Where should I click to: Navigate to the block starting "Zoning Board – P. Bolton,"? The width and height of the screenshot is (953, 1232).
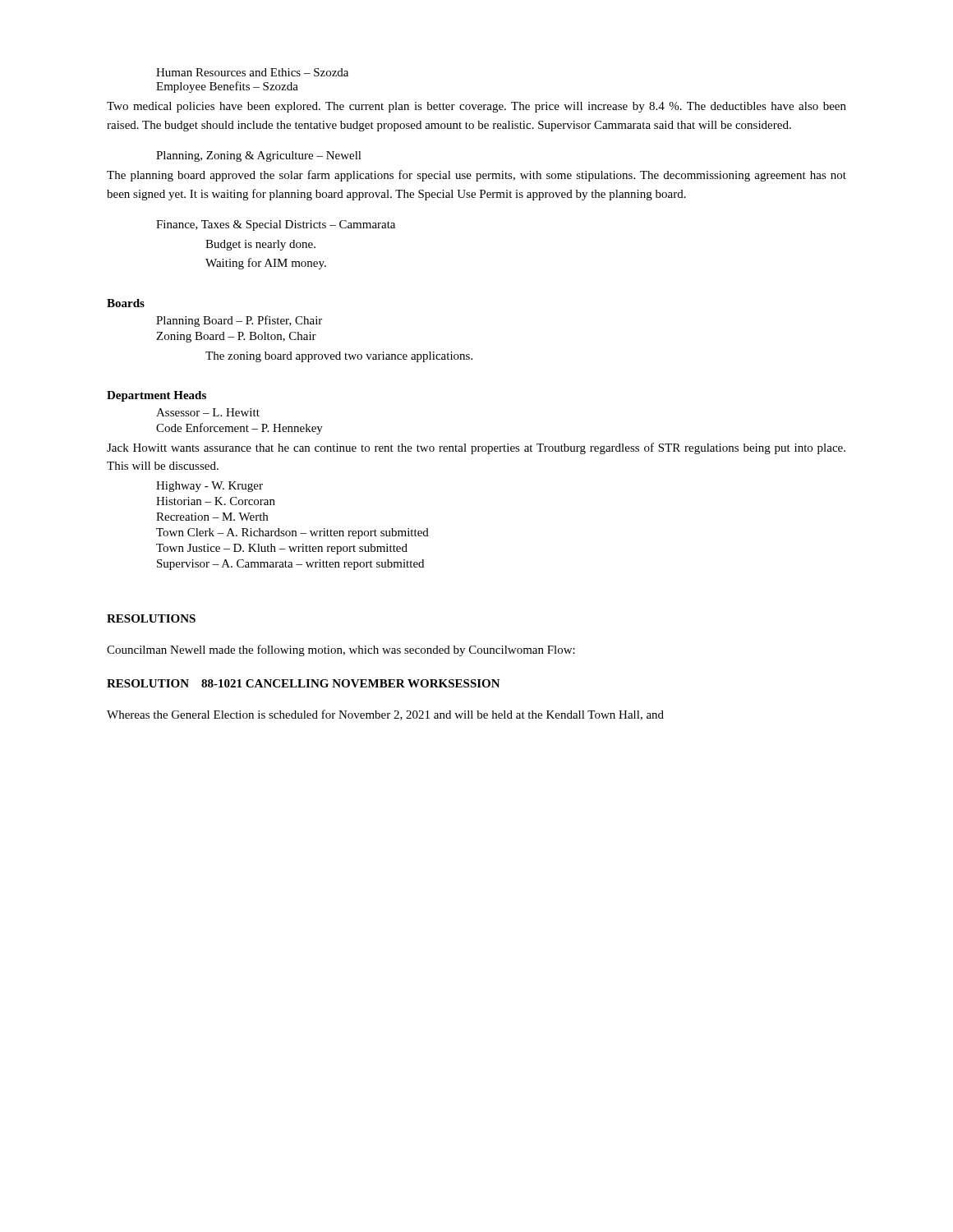point(236,336)
